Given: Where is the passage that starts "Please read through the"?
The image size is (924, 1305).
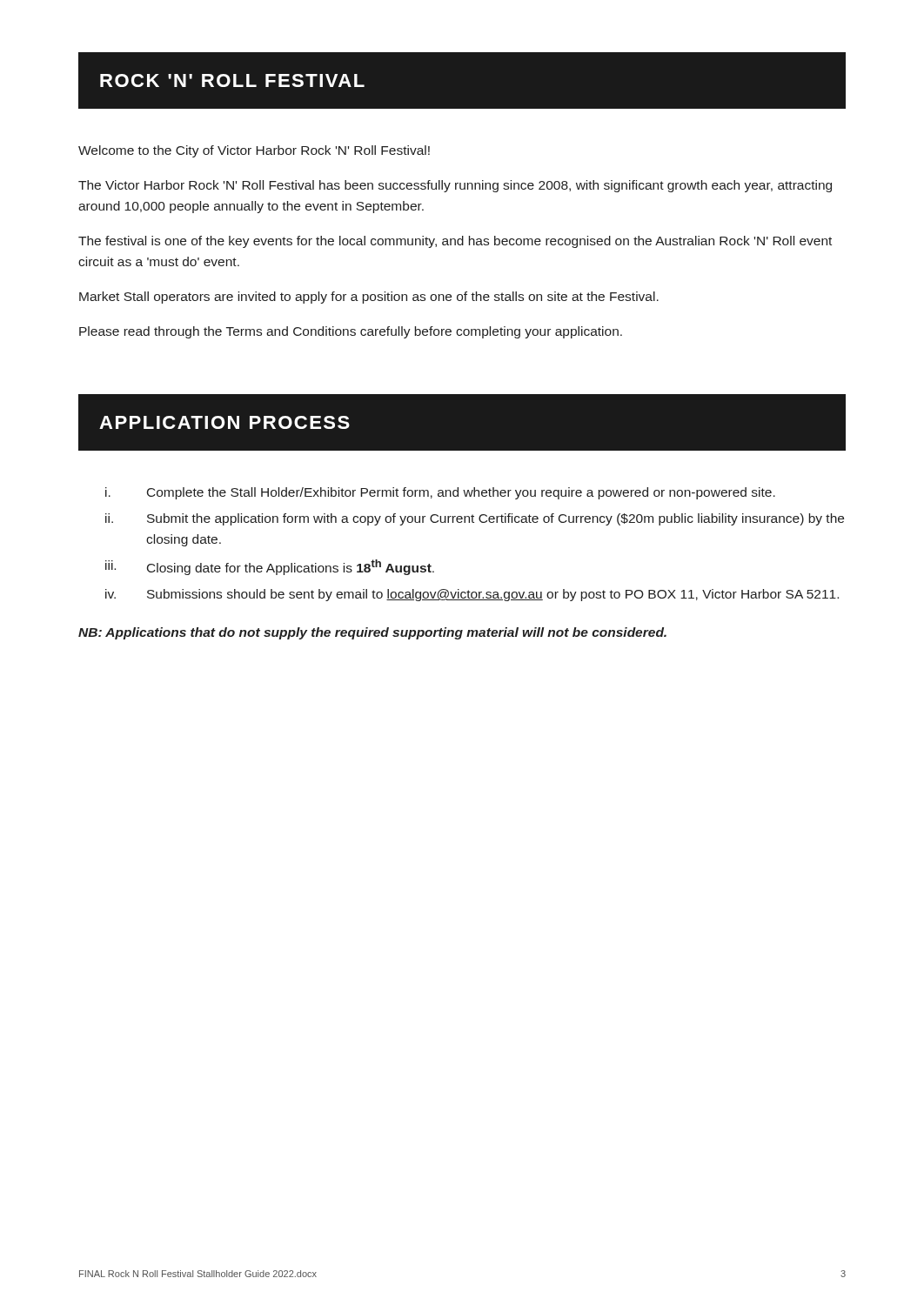Looking at the screenshot, I should (351, 331).
